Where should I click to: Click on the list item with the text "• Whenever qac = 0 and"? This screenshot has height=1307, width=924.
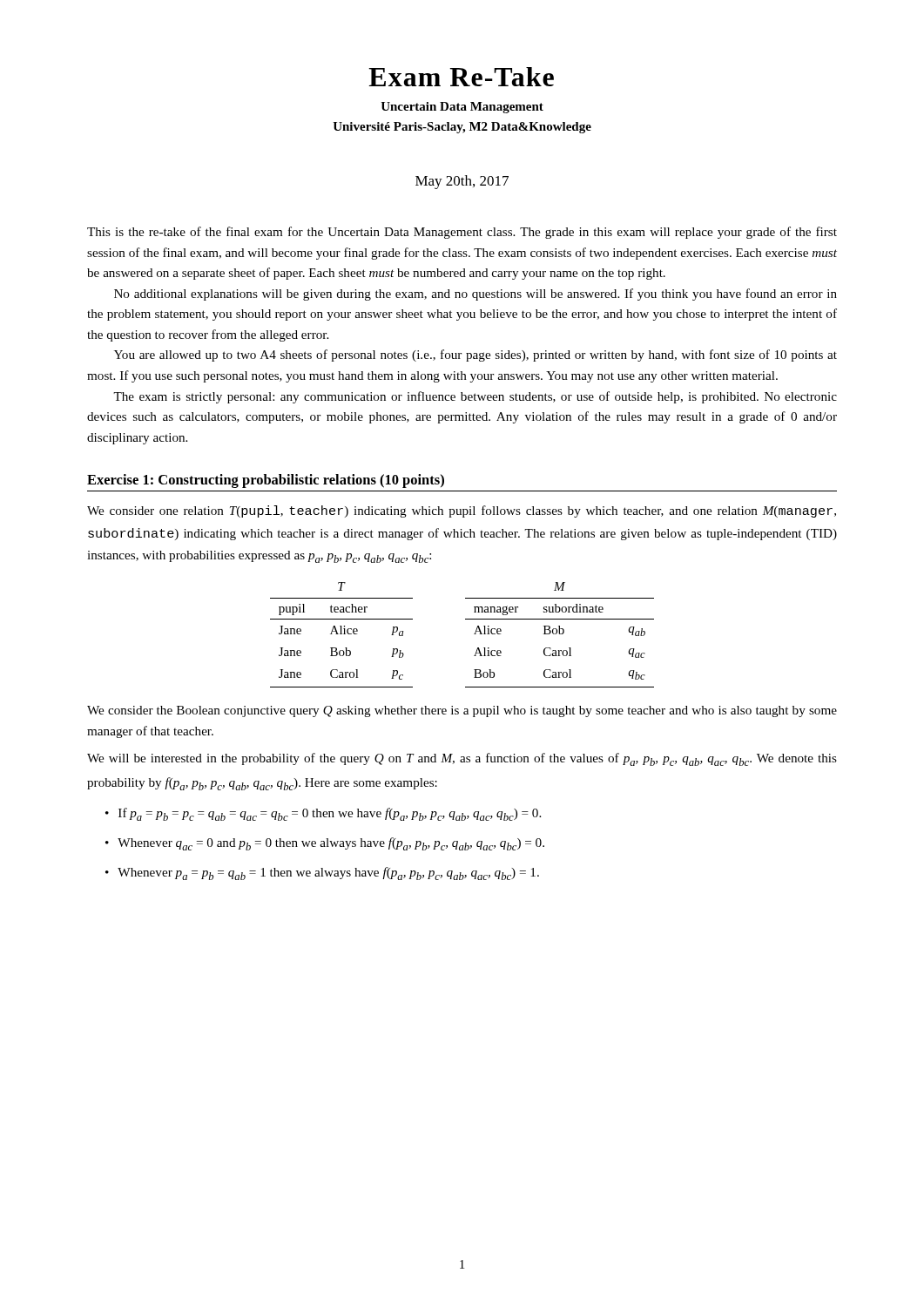pyautogui.click(x=325, y=844)
